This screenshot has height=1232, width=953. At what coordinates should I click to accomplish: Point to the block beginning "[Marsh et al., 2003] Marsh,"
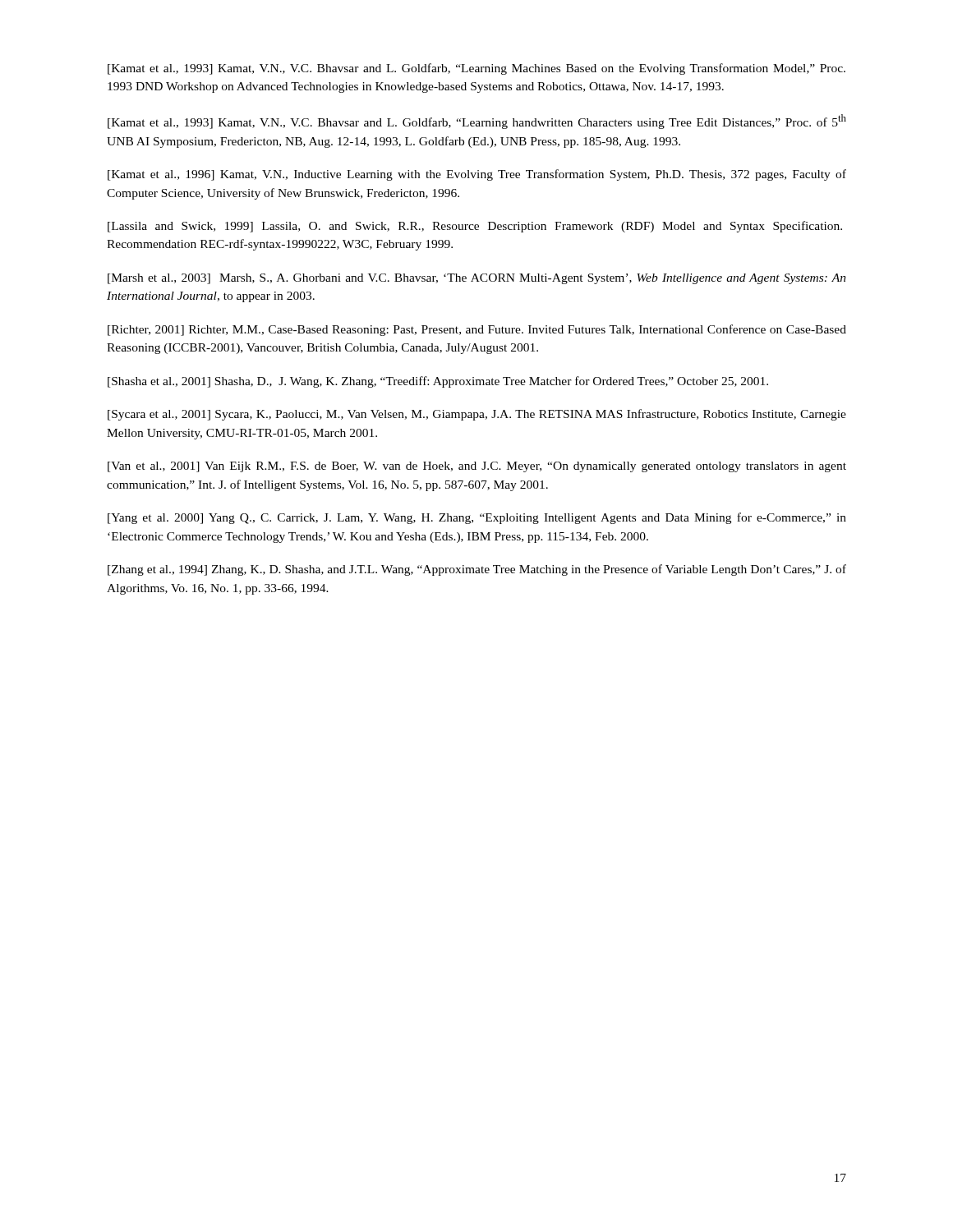tap(476, 286)
